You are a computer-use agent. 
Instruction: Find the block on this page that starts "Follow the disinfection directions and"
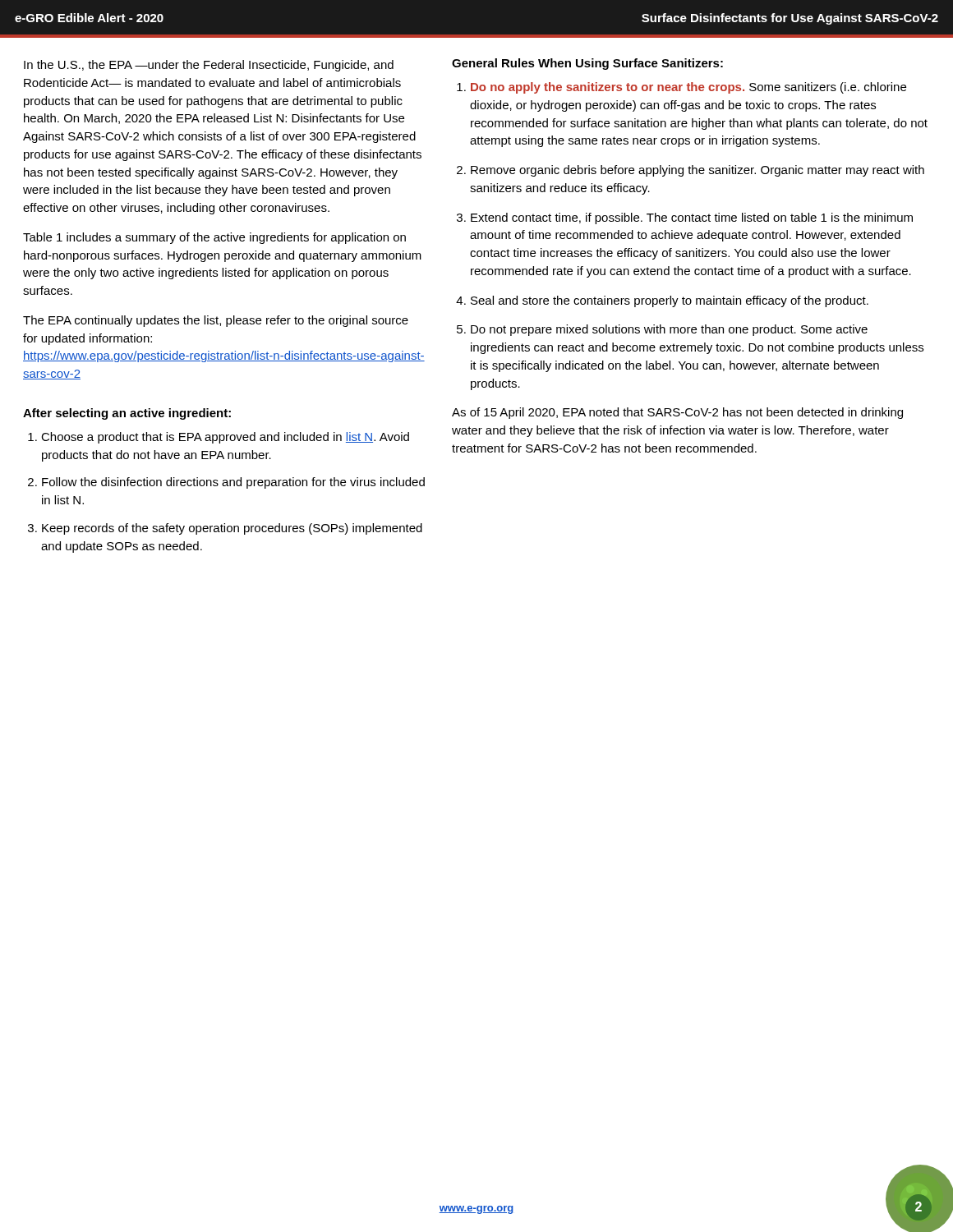pyautogui.click(x=233, y=491)
